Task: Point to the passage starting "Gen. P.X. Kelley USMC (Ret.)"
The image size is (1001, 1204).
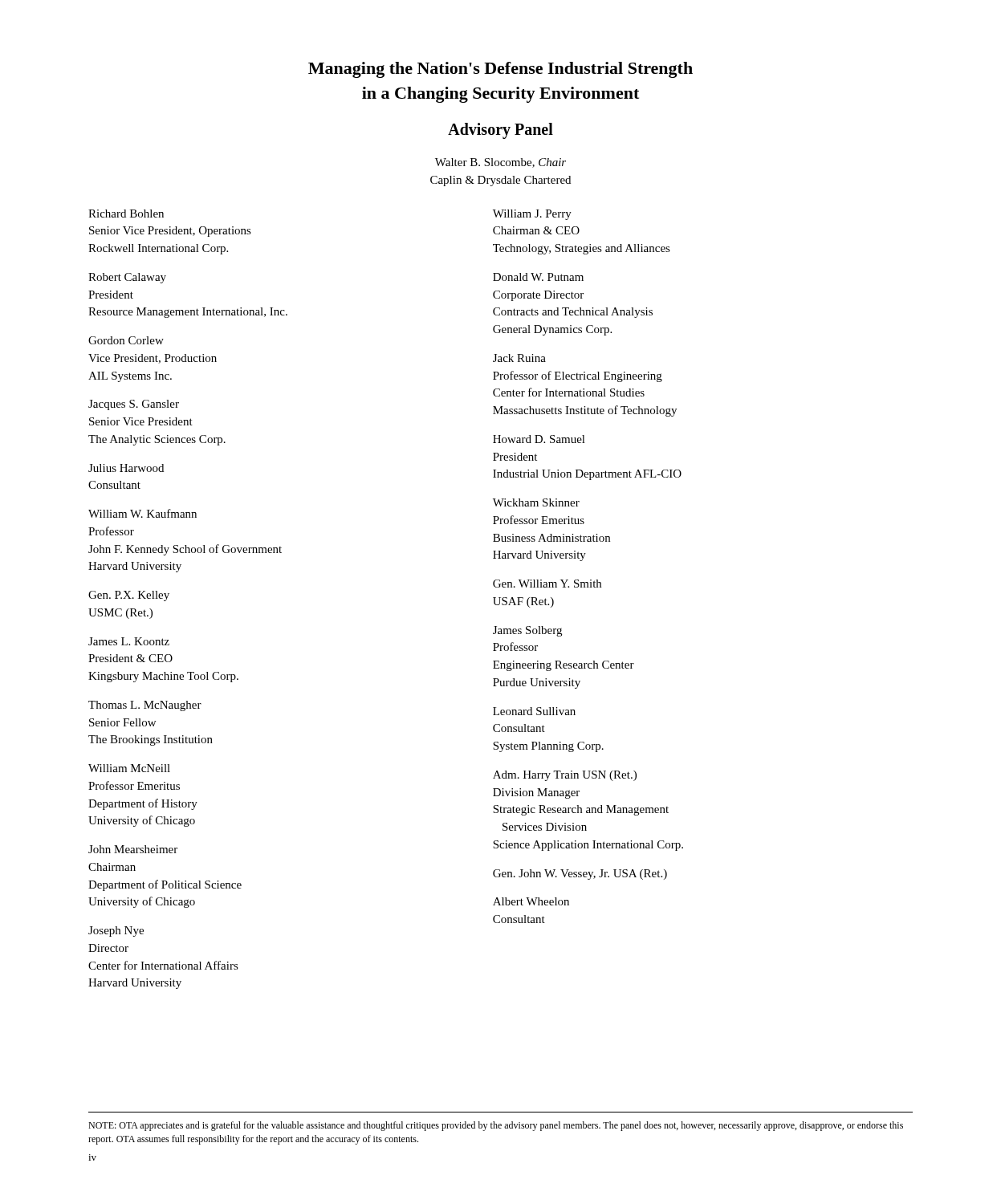Action: coord(129,604)
